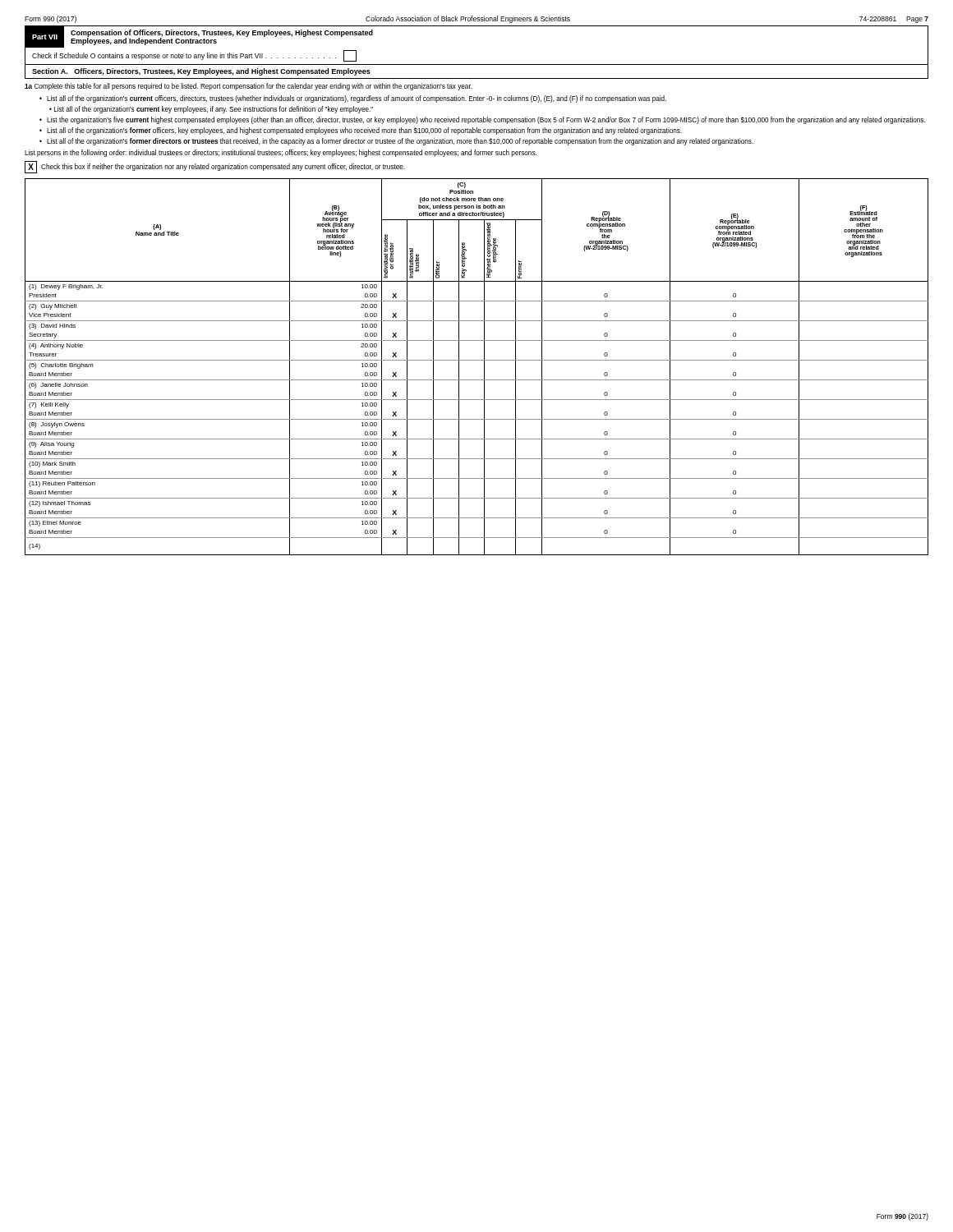Viewport: 953px width, 1232px height.
Task: Locate the section header that opens with "Section A. Officers, Directors,"
Action: (x=201, y=71)
